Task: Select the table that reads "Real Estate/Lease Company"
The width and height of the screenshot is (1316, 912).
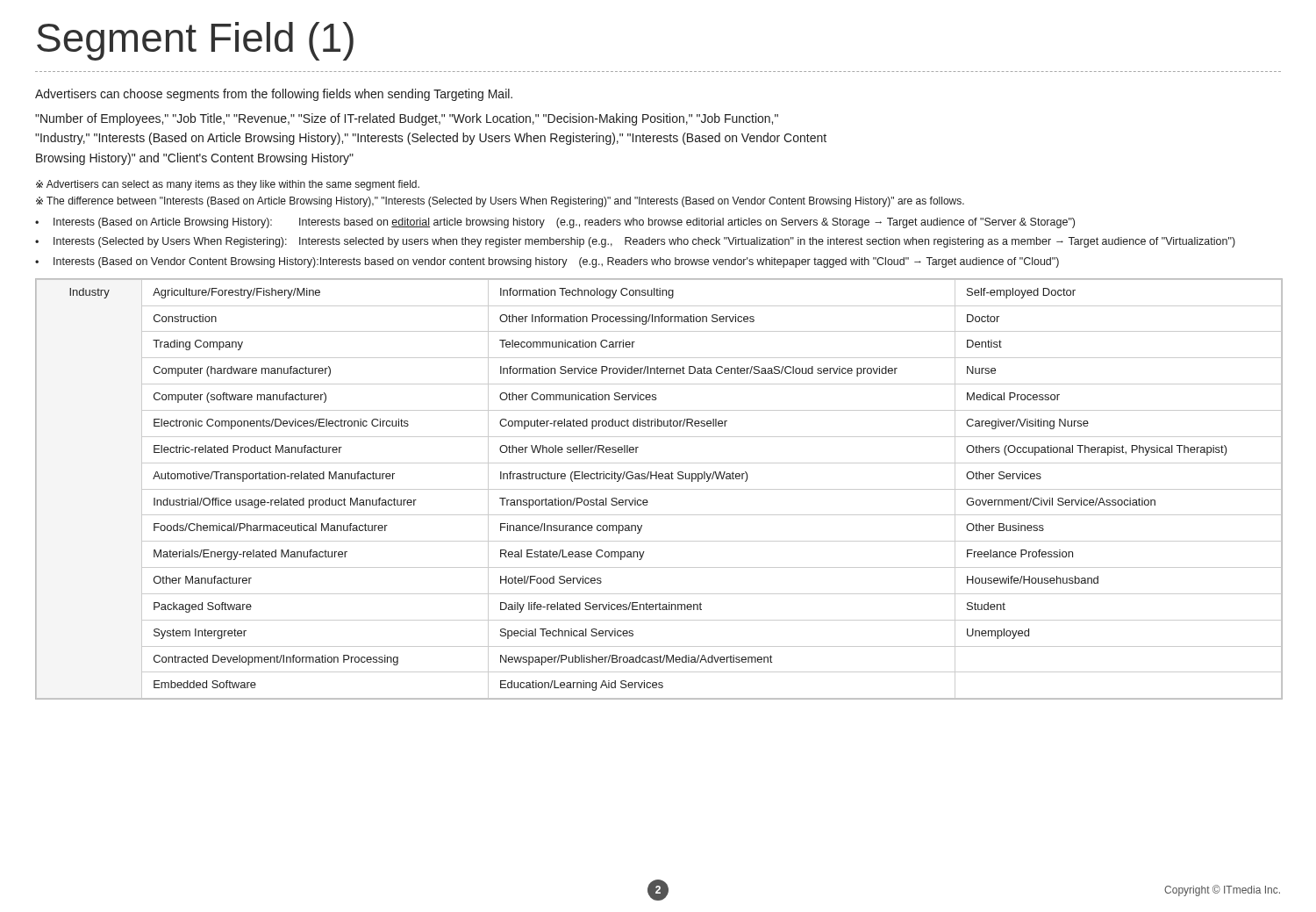Action: [659, 489]
